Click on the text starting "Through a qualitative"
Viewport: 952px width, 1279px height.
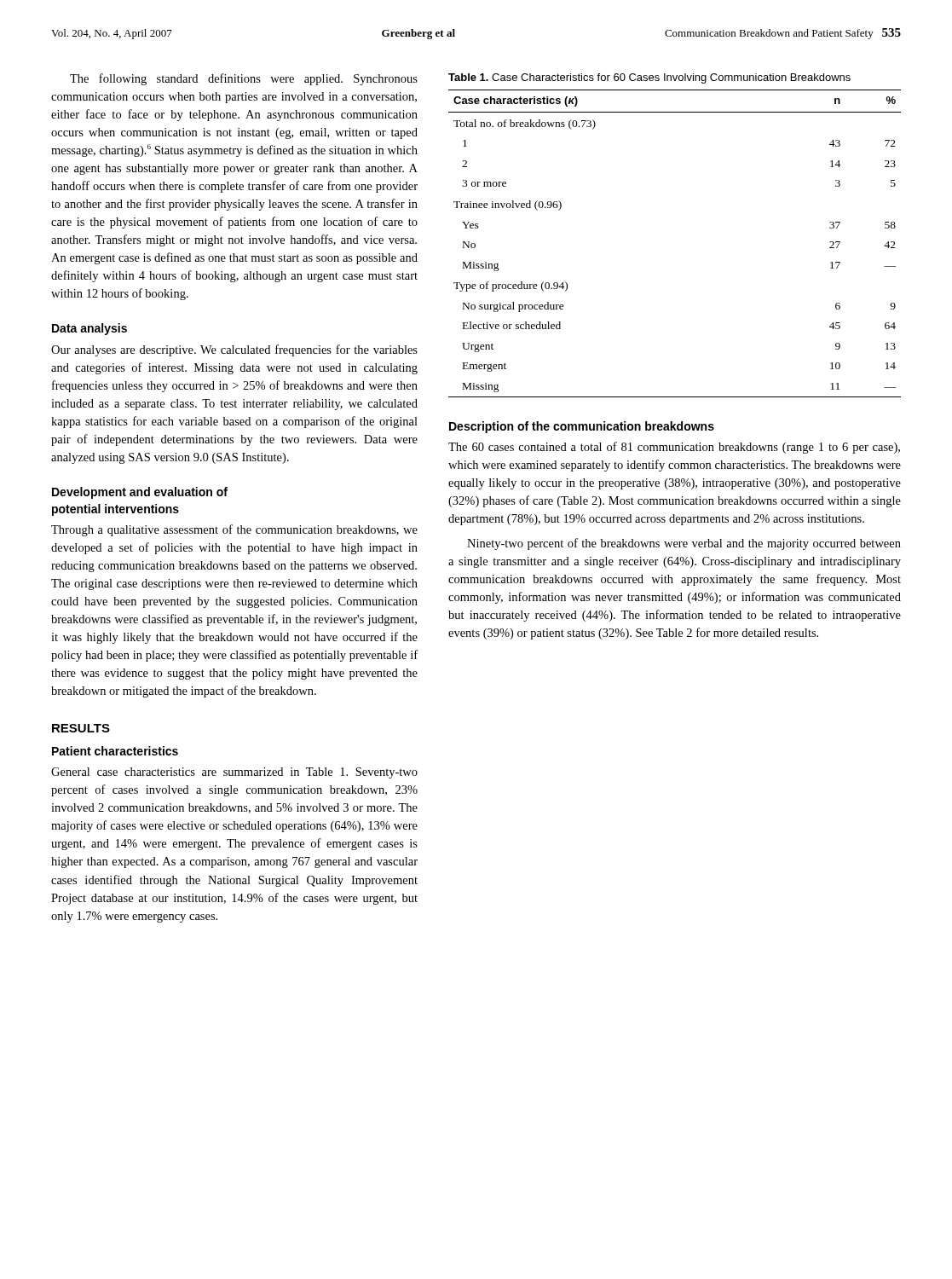pos(234,611)
